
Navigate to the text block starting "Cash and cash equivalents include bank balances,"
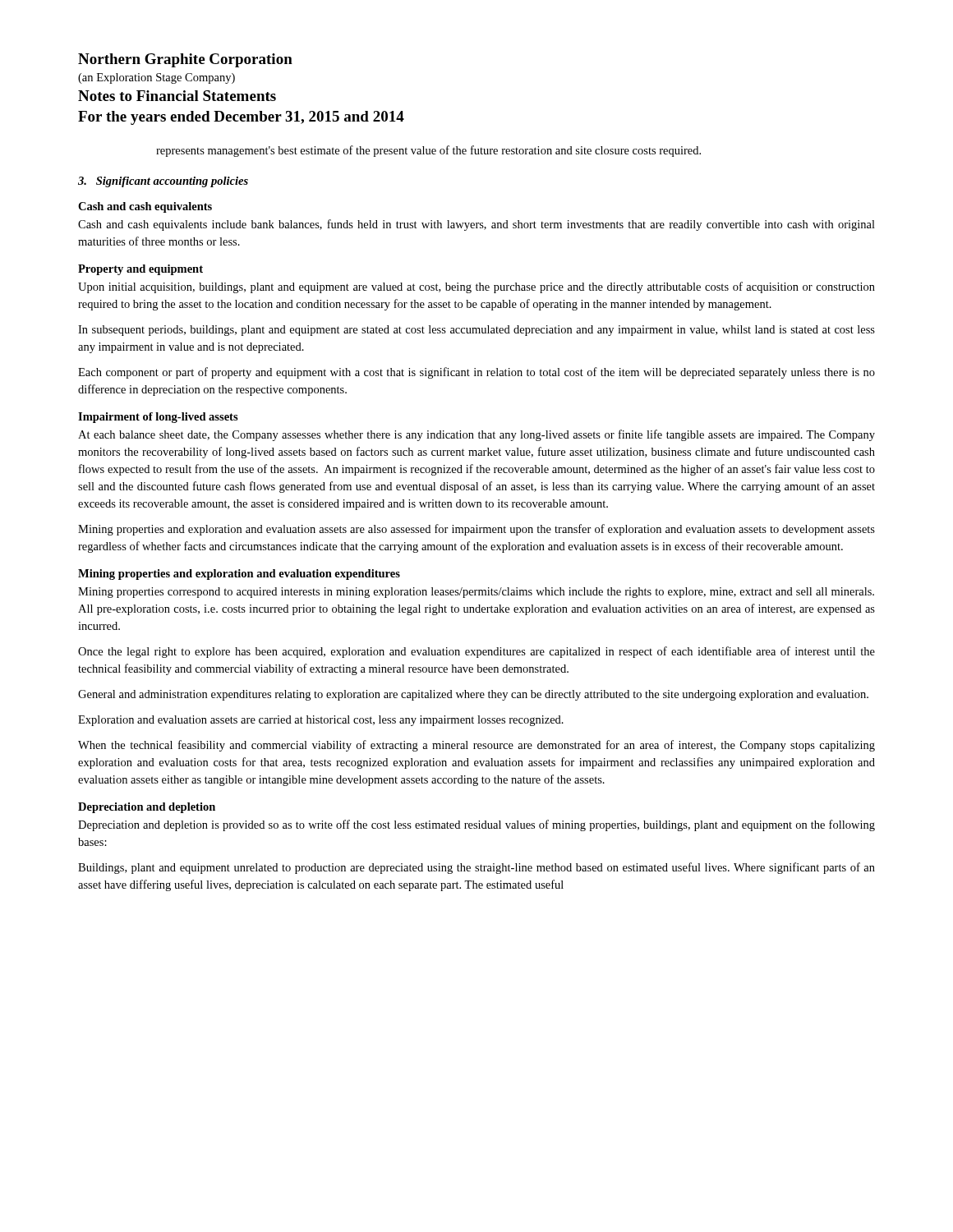[476, 233]
